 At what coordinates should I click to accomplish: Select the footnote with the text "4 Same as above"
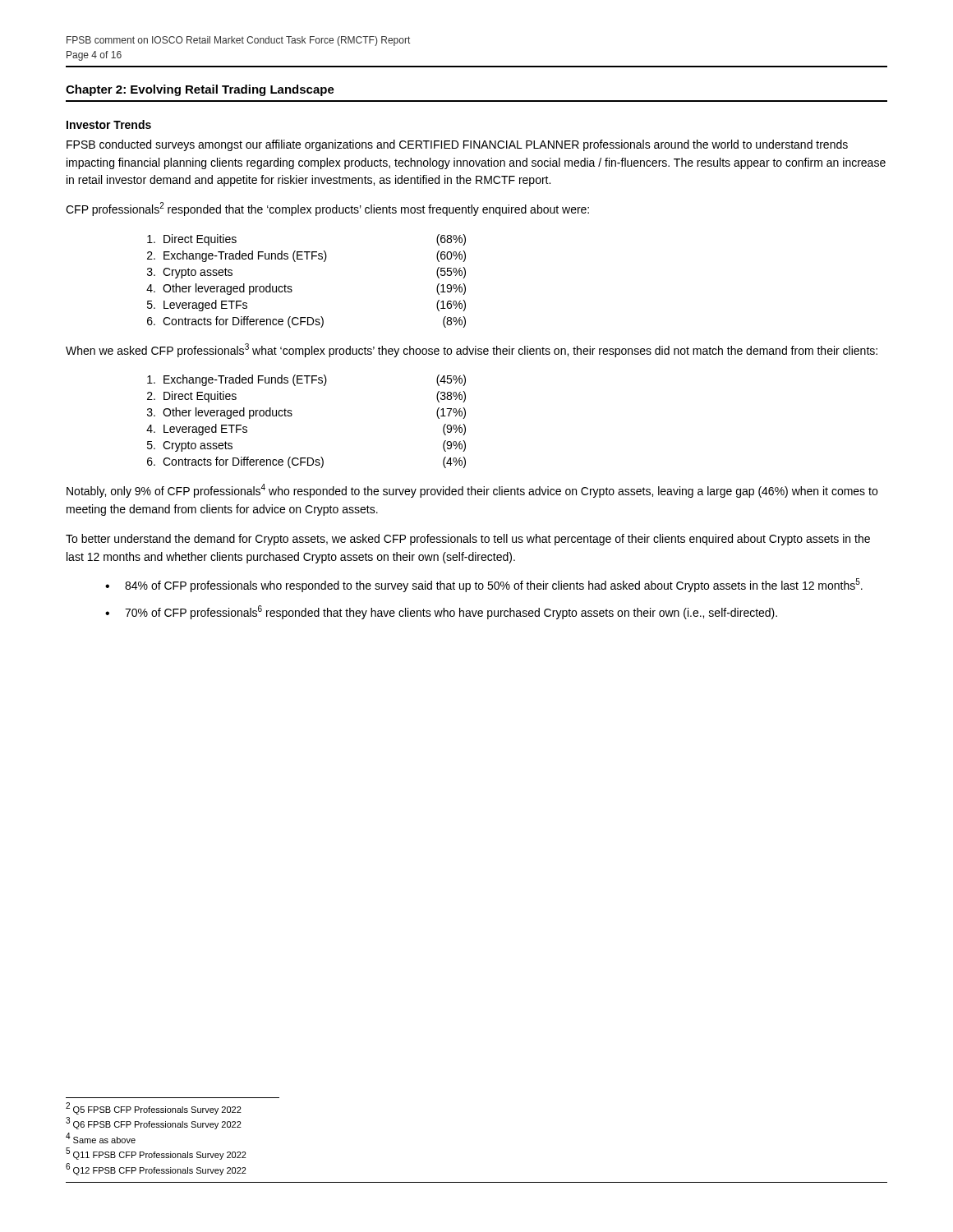(x=101, y=1139)
